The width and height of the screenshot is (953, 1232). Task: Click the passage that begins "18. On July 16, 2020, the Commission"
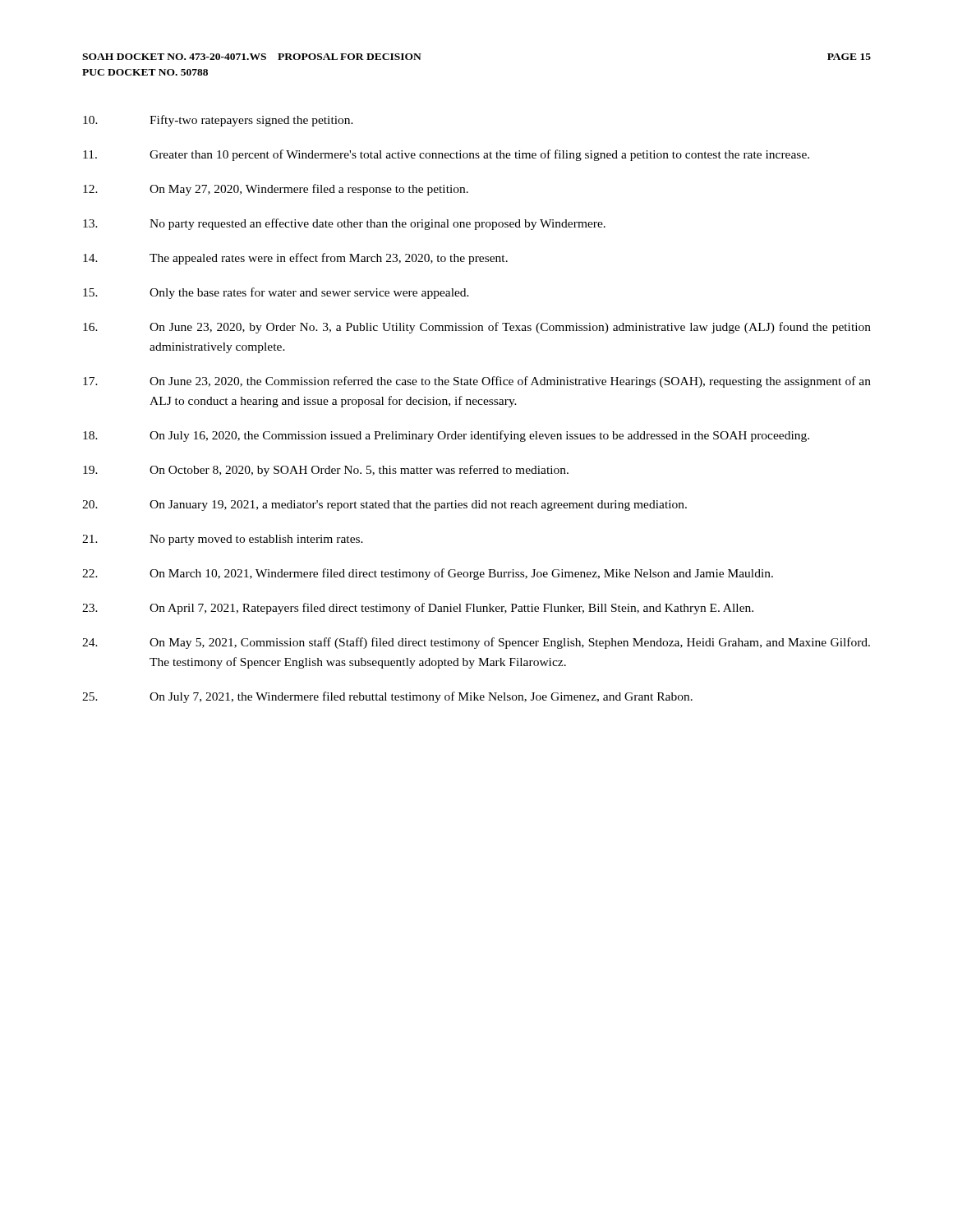click(476, 435)
